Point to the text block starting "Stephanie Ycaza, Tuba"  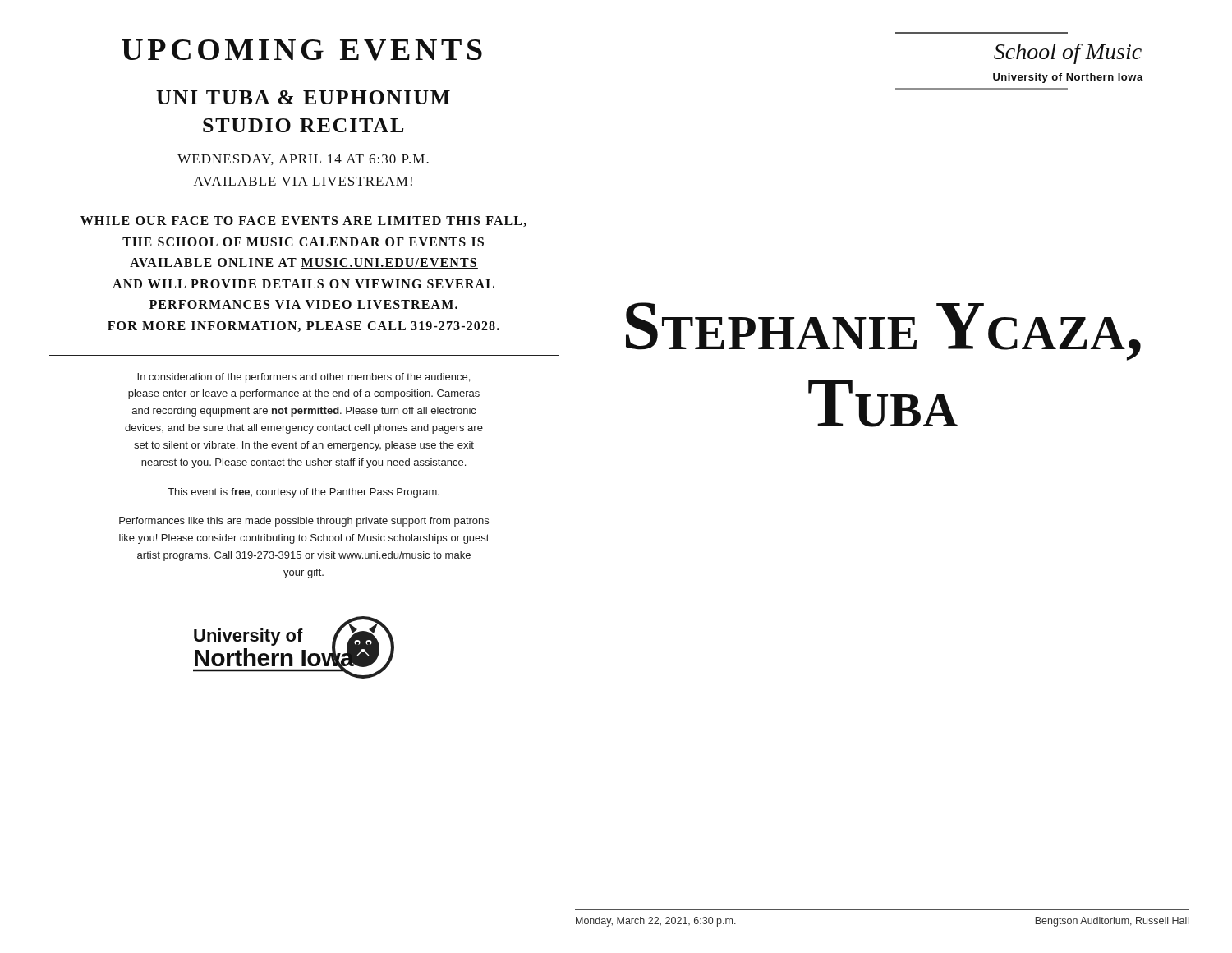coord(883,365)
